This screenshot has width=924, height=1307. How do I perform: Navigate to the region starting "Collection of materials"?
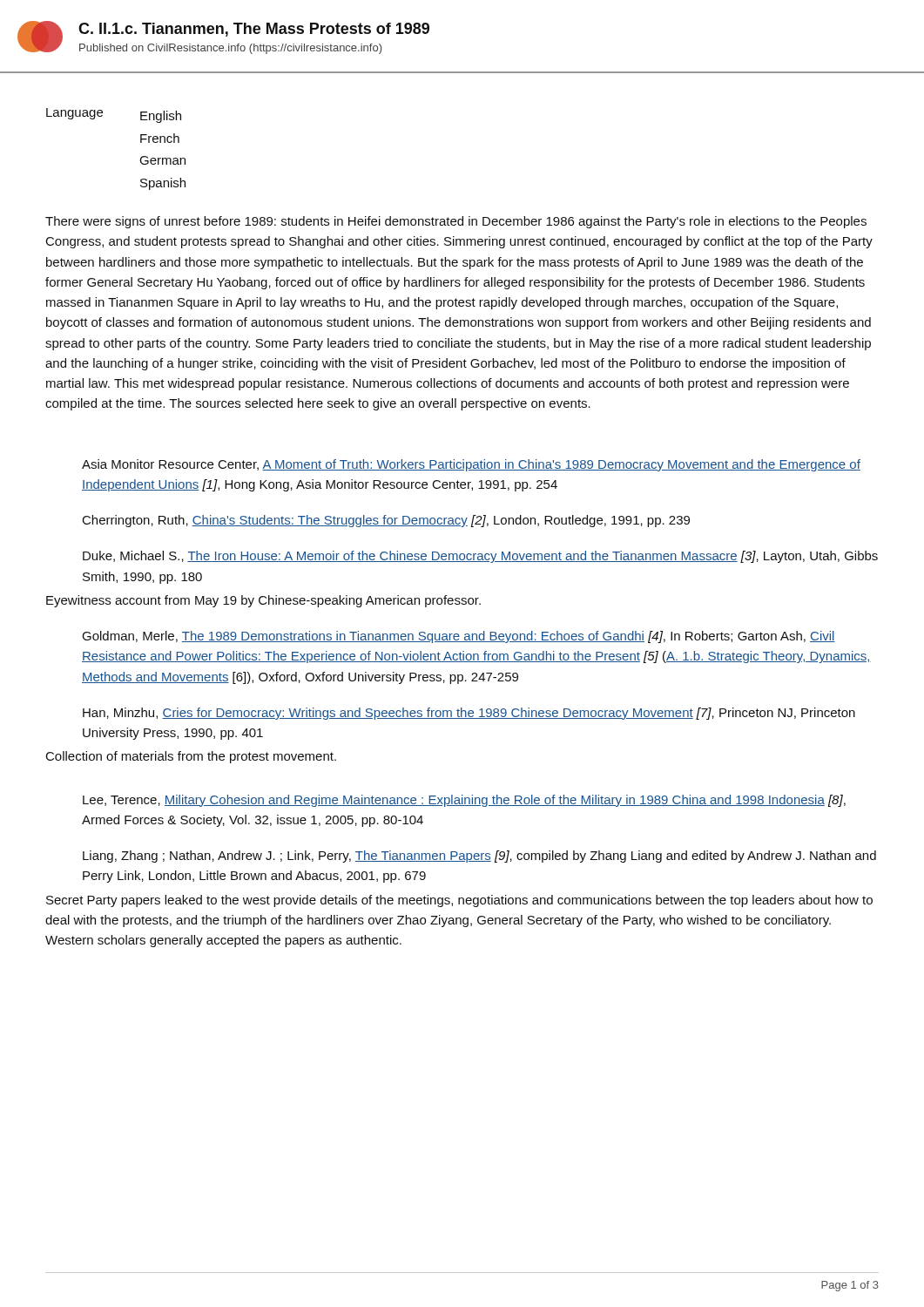(x=191, y=756)
